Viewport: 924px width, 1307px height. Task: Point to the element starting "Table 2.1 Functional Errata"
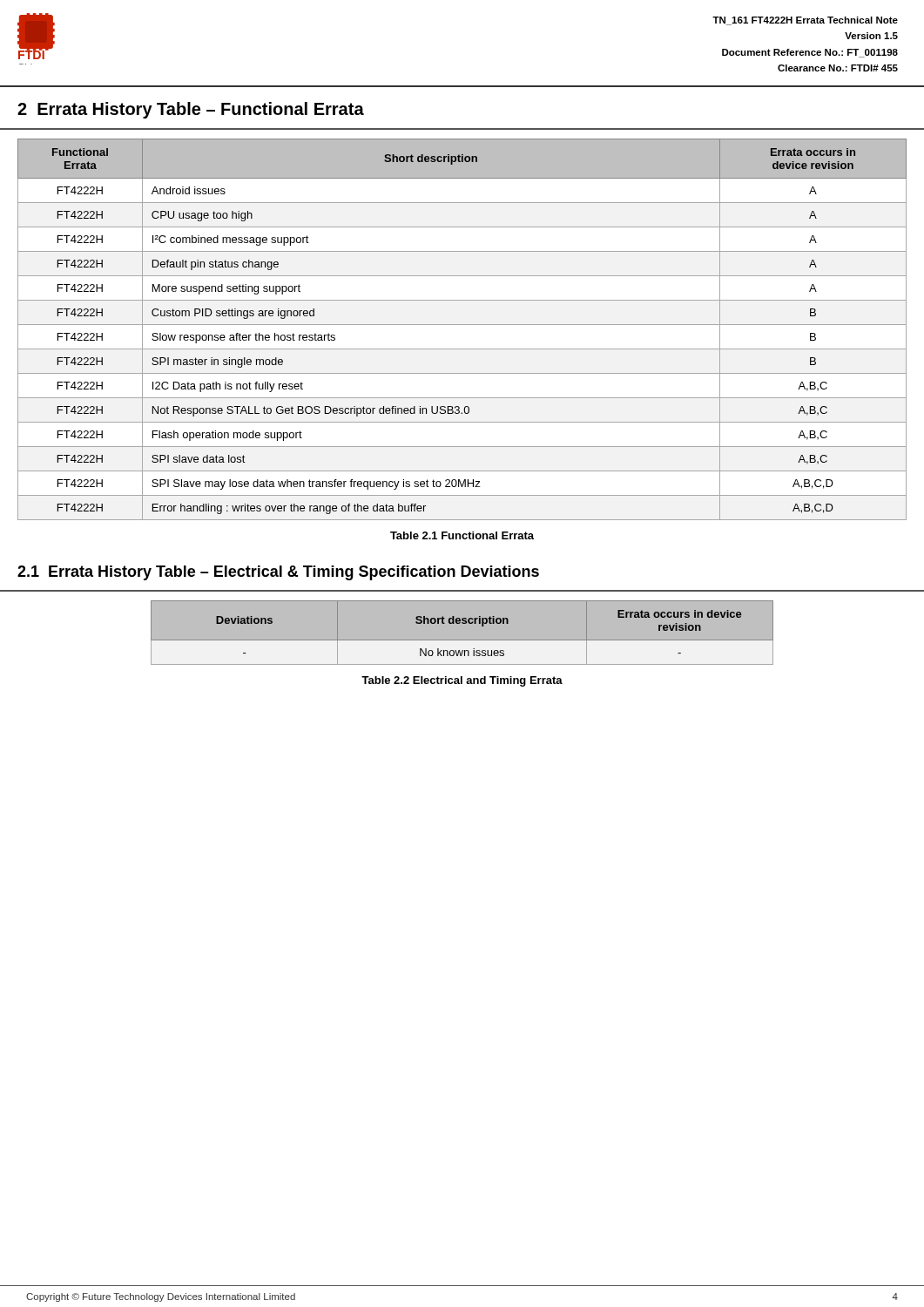coord(462,535)
